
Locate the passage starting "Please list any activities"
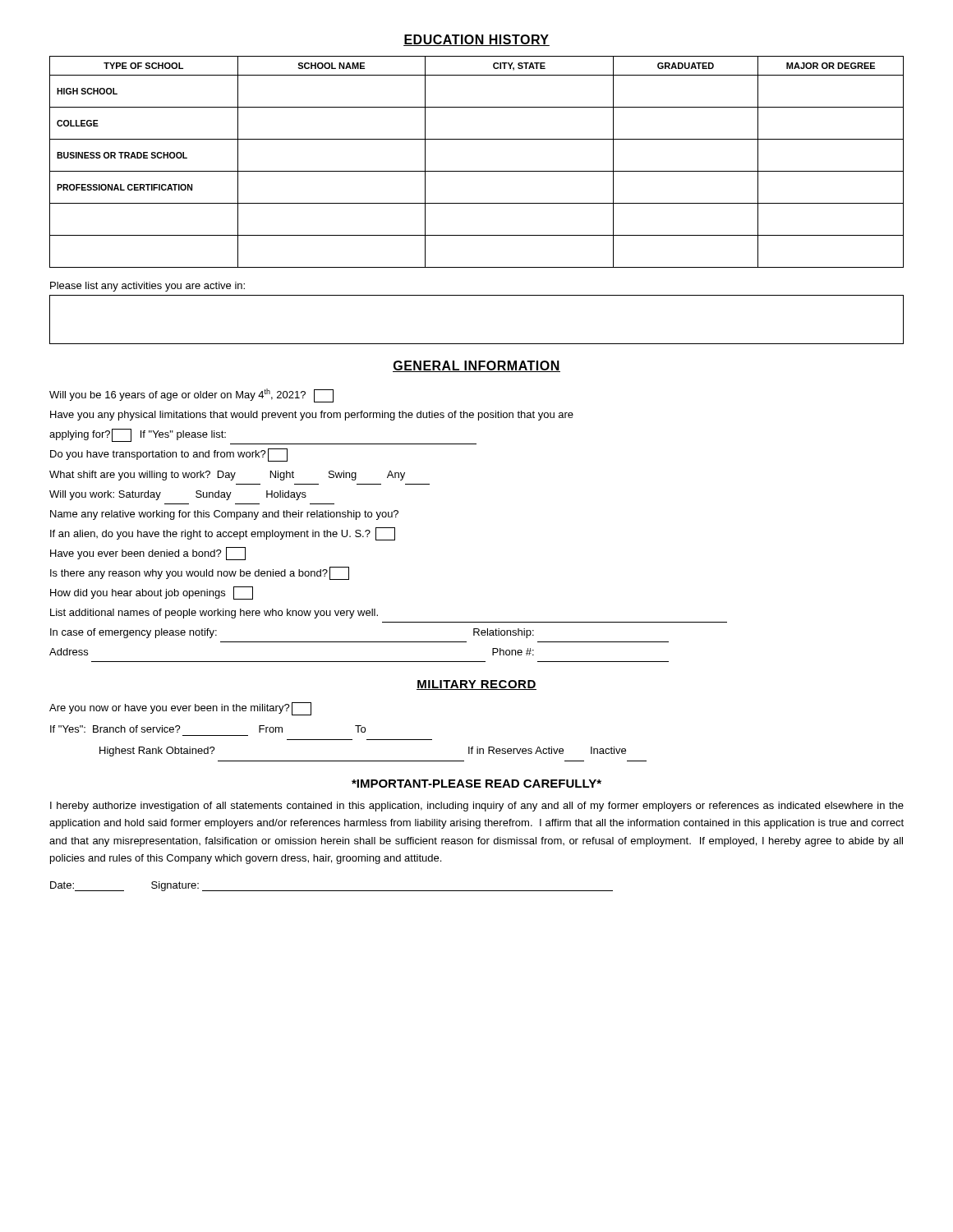click(148, 285)
